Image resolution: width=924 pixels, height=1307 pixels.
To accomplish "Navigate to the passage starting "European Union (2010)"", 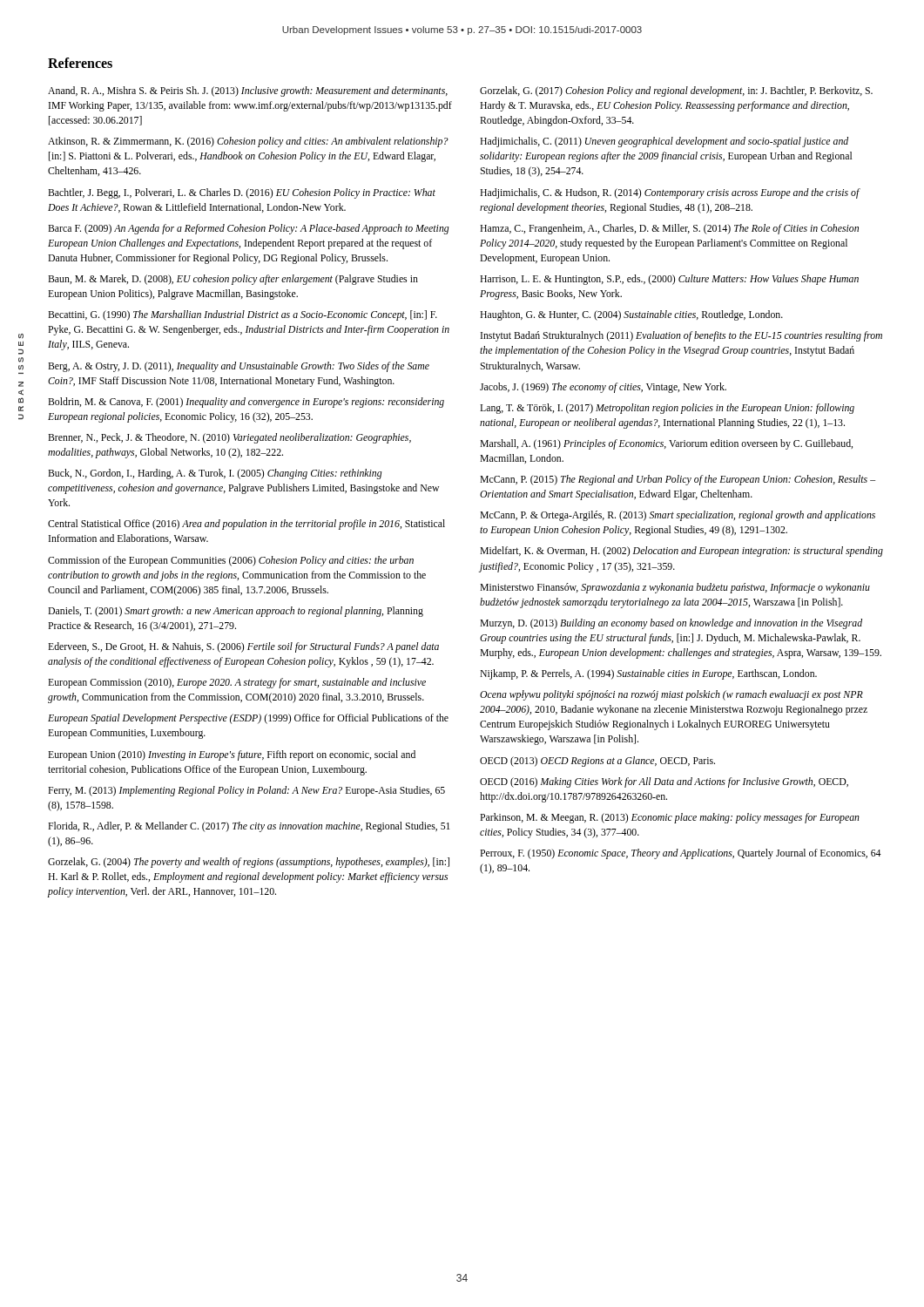I will pos(232,762).
